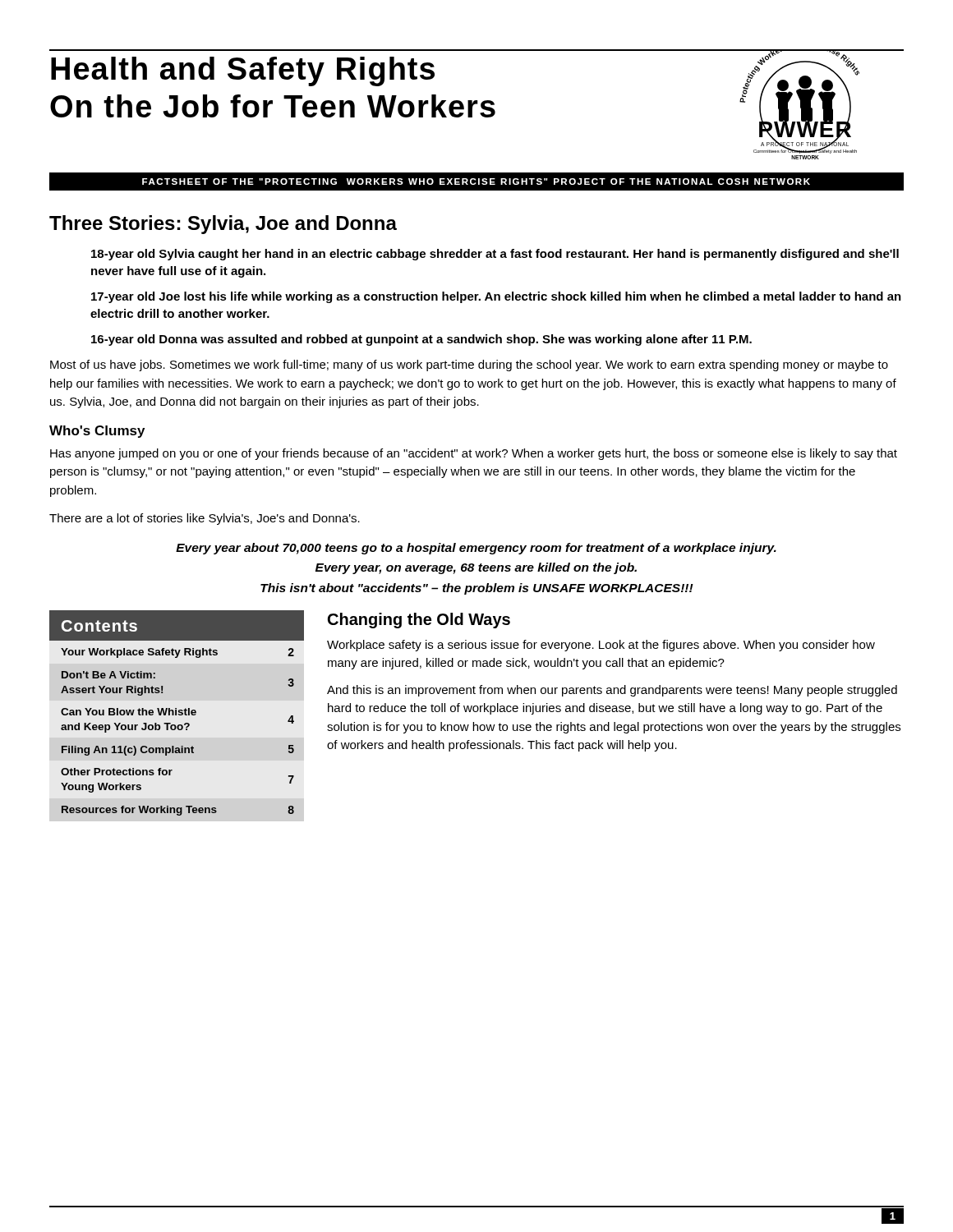Find the section header that reads "Who's Clumsy"
This screenshot has height=1232, width=953.
97,430
